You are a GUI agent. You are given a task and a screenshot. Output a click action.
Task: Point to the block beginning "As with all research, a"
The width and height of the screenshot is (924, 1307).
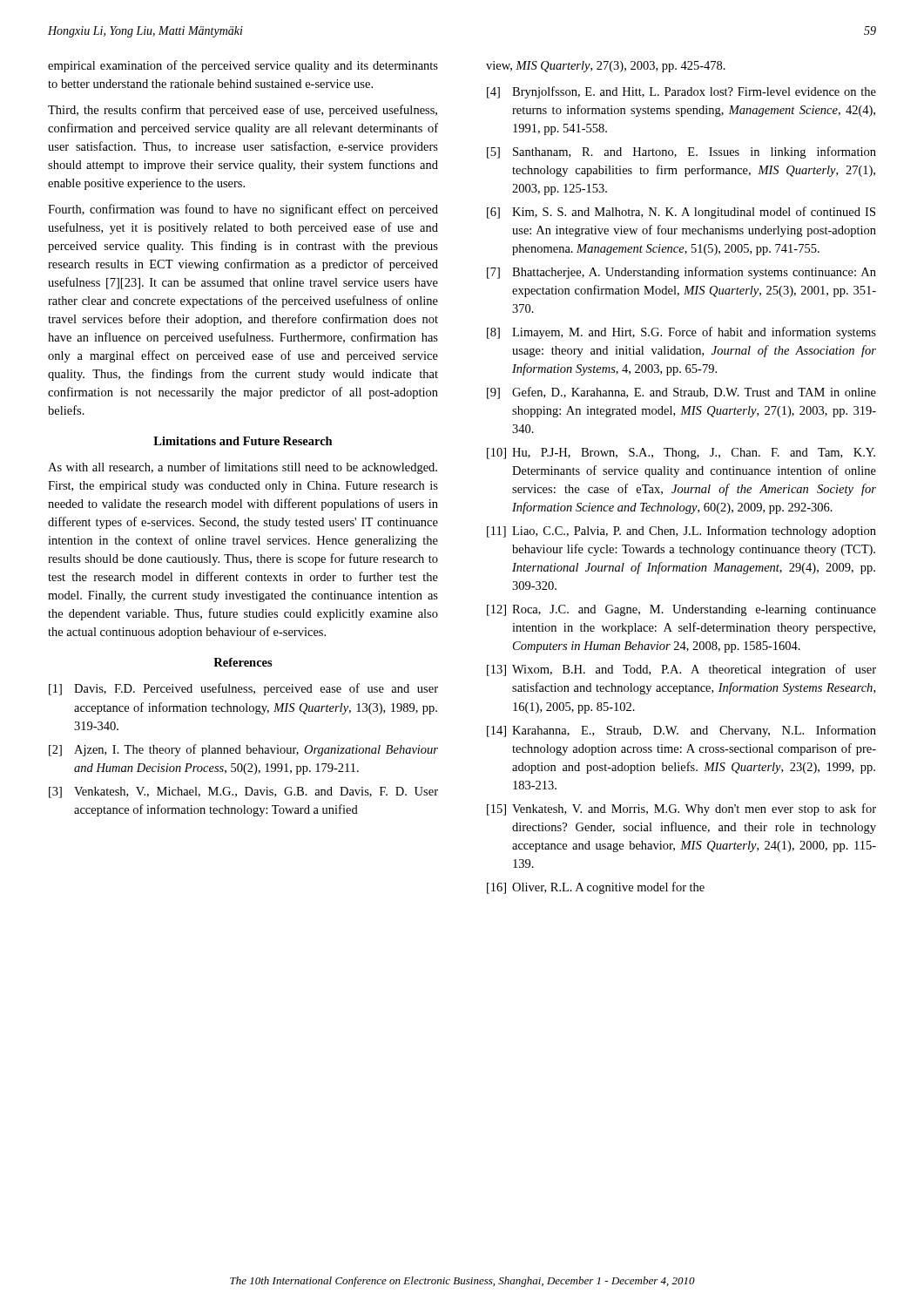coord(243,550)
